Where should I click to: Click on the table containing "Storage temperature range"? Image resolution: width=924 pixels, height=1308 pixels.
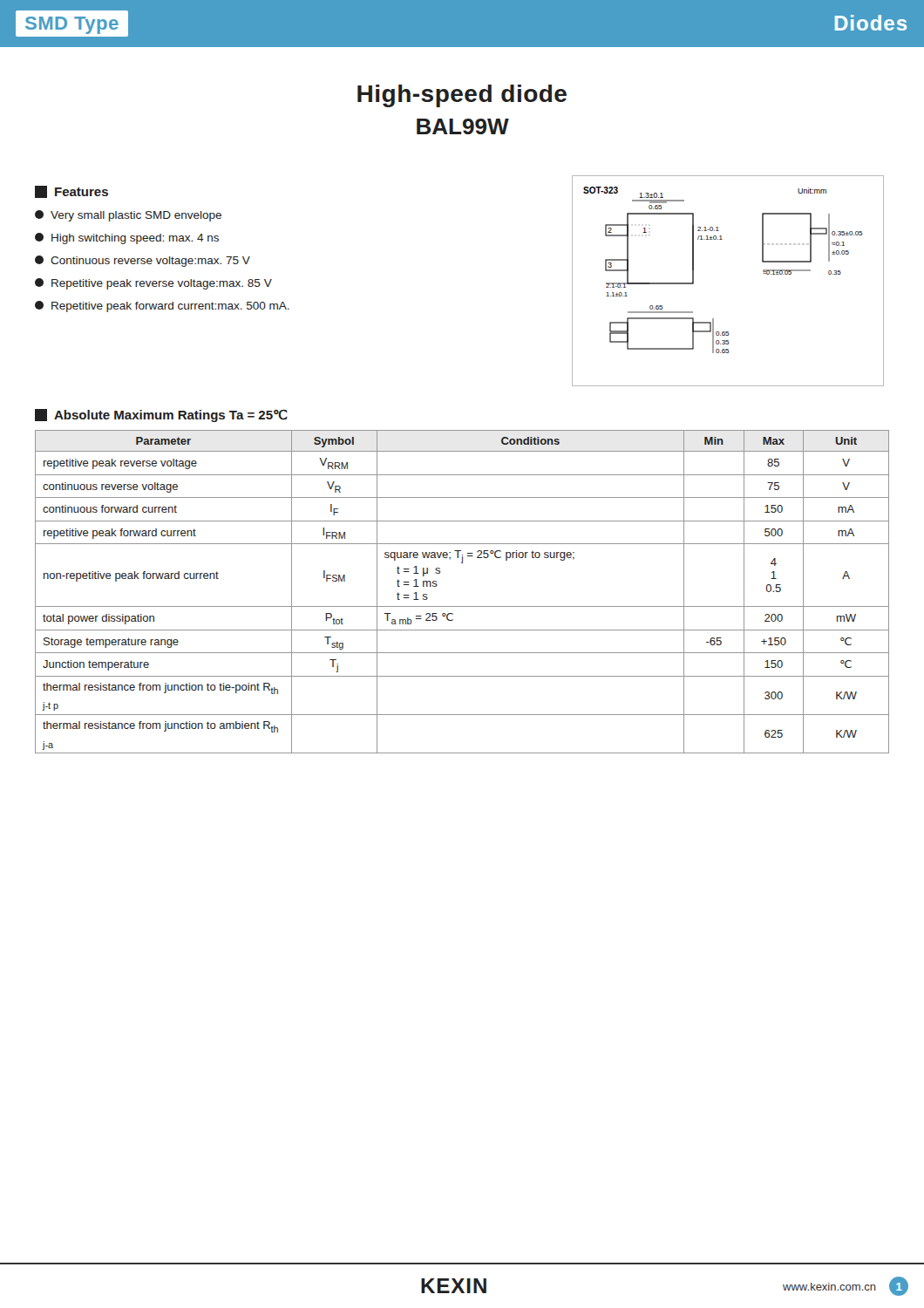(x=462, y=592)
